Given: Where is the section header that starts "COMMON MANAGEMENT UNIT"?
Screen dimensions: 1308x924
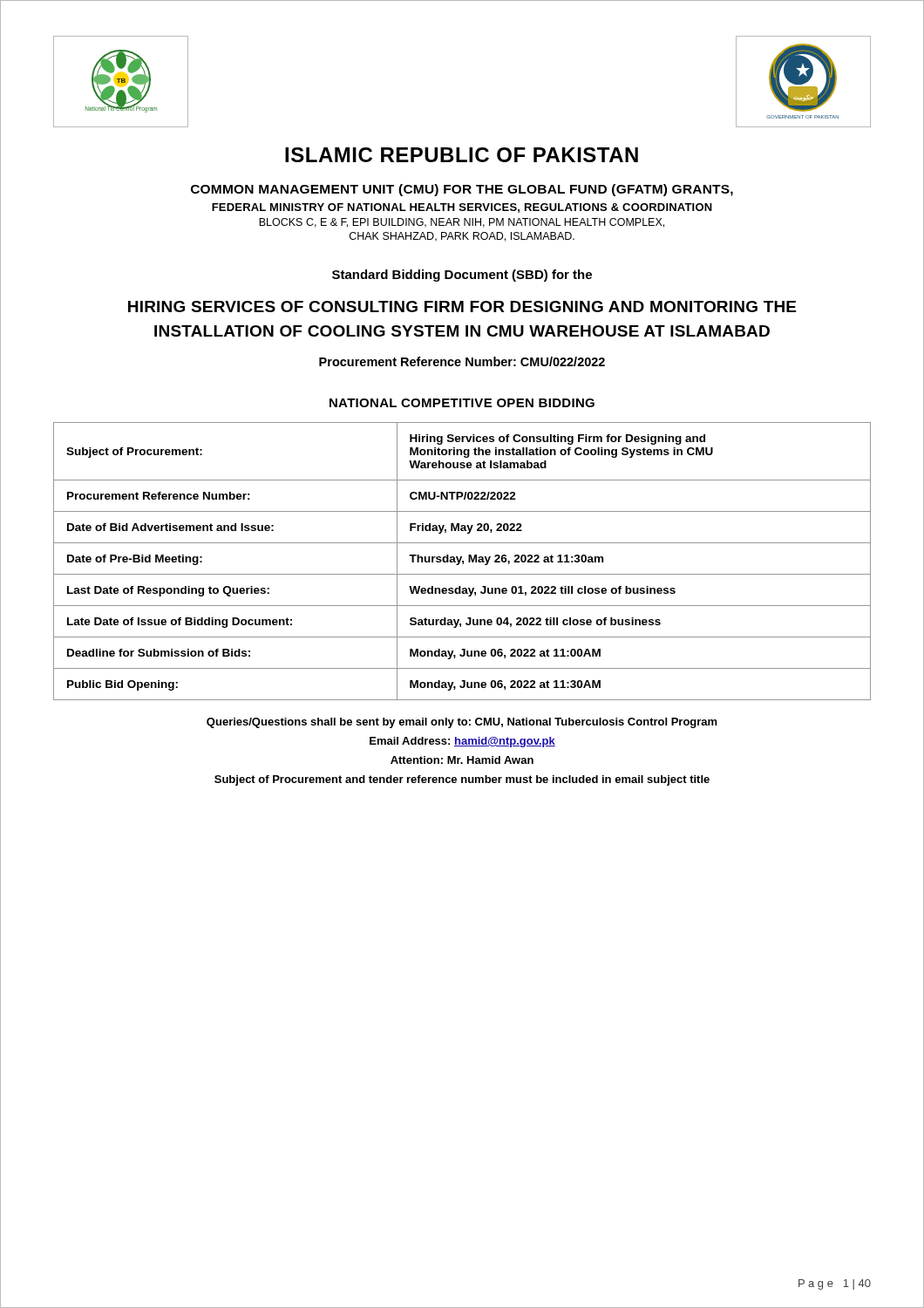Looking at the screenshot, I should point(462,212).
